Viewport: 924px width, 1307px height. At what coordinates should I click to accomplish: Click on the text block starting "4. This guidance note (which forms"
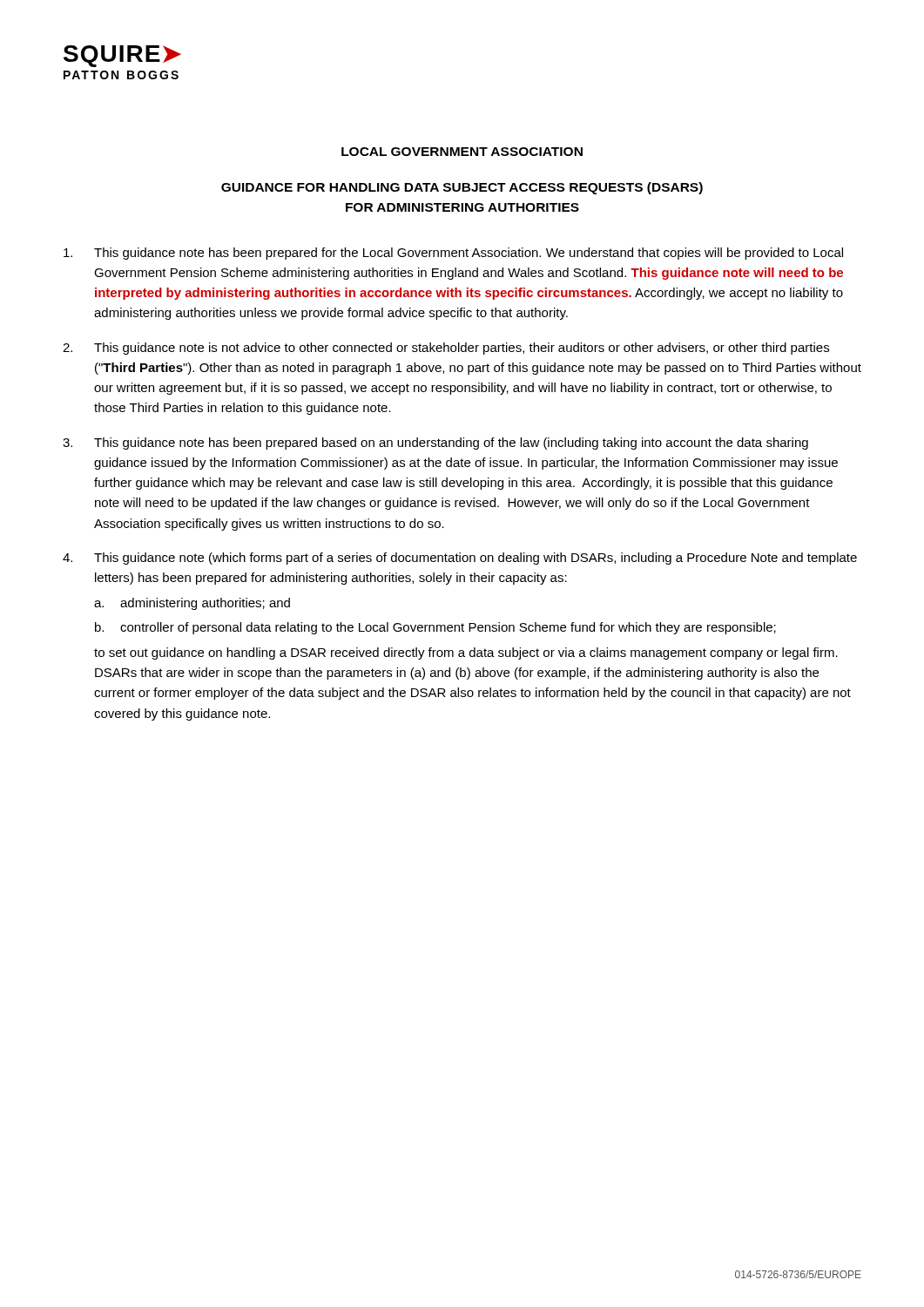coord(462,635)
